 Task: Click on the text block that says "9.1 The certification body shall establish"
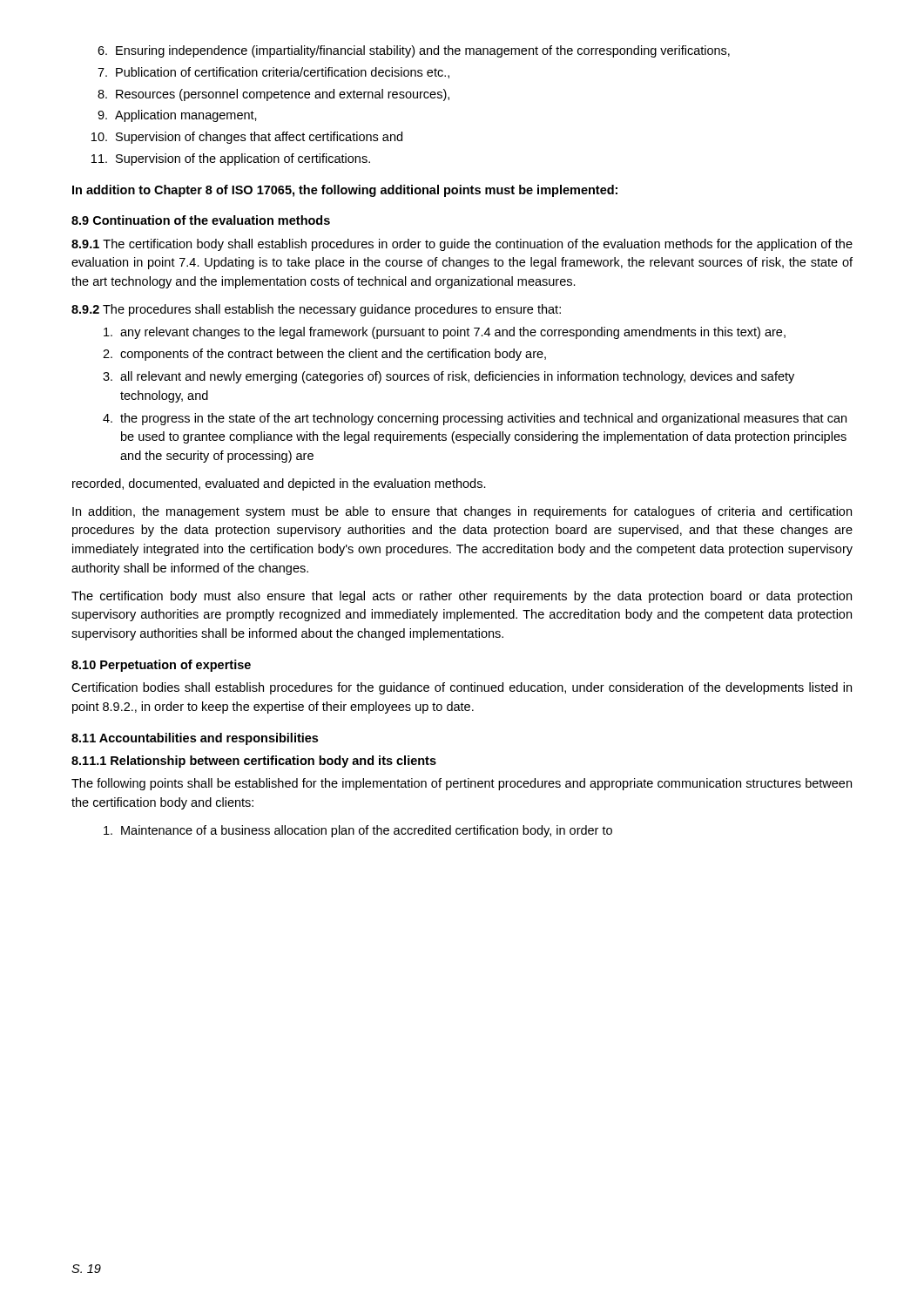pyautogui.click(x=462, y=263)
